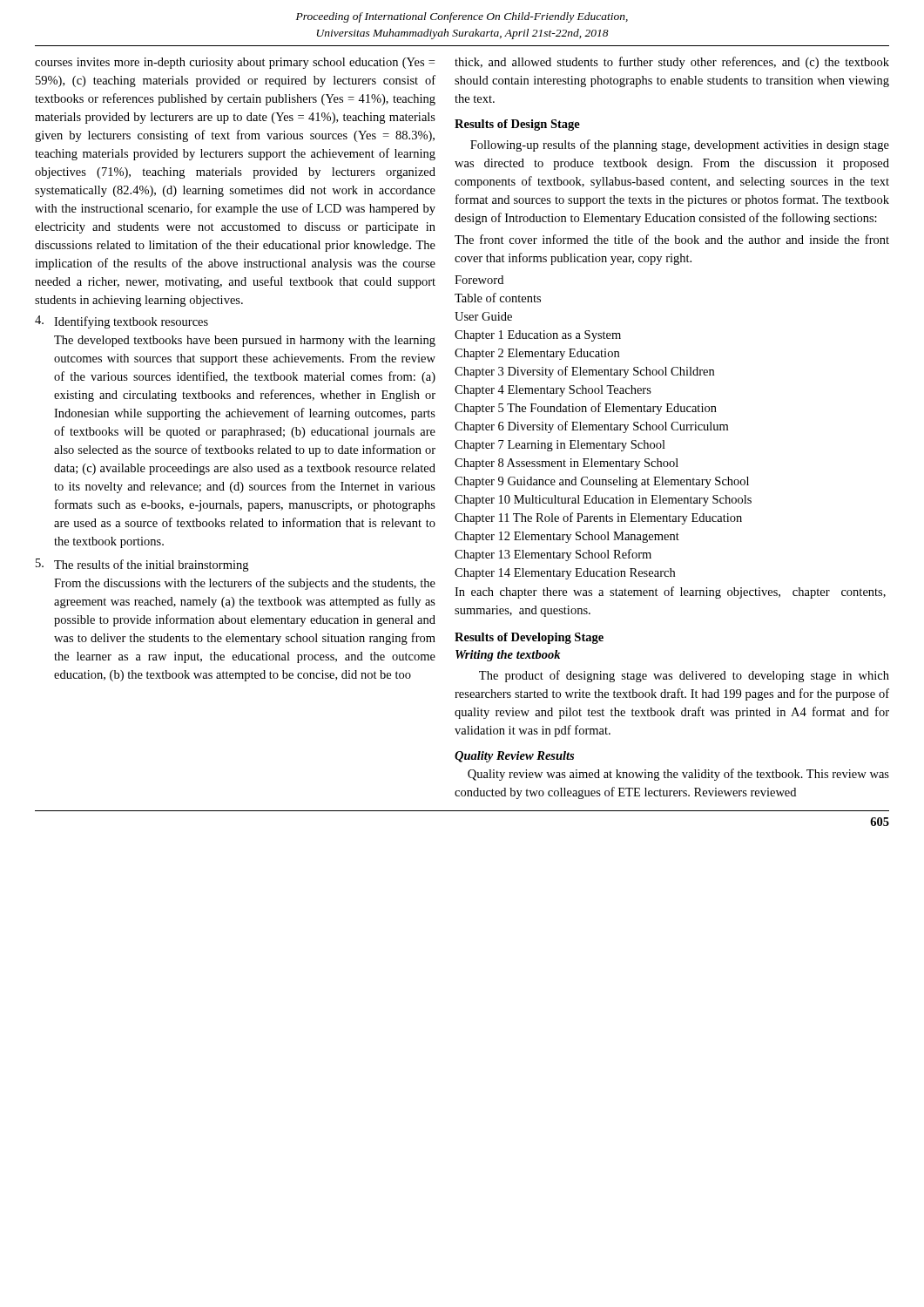The image size is (924, 1307).
Task: Find the block on this page that starts "Chapter 8 Assessment"
Action: 567,463
